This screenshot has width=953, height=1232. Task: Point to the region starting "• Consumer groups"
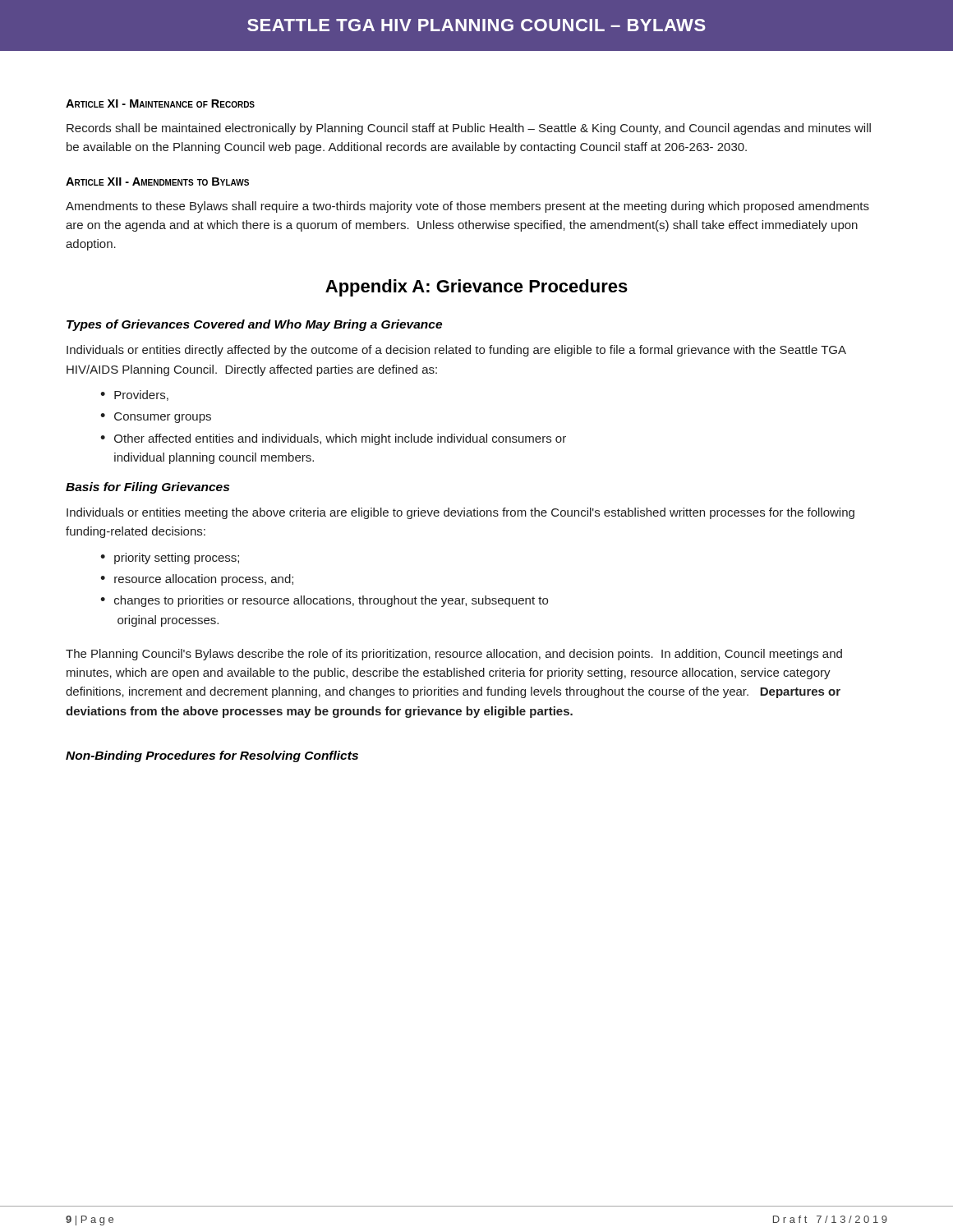[x=156, y=416]
